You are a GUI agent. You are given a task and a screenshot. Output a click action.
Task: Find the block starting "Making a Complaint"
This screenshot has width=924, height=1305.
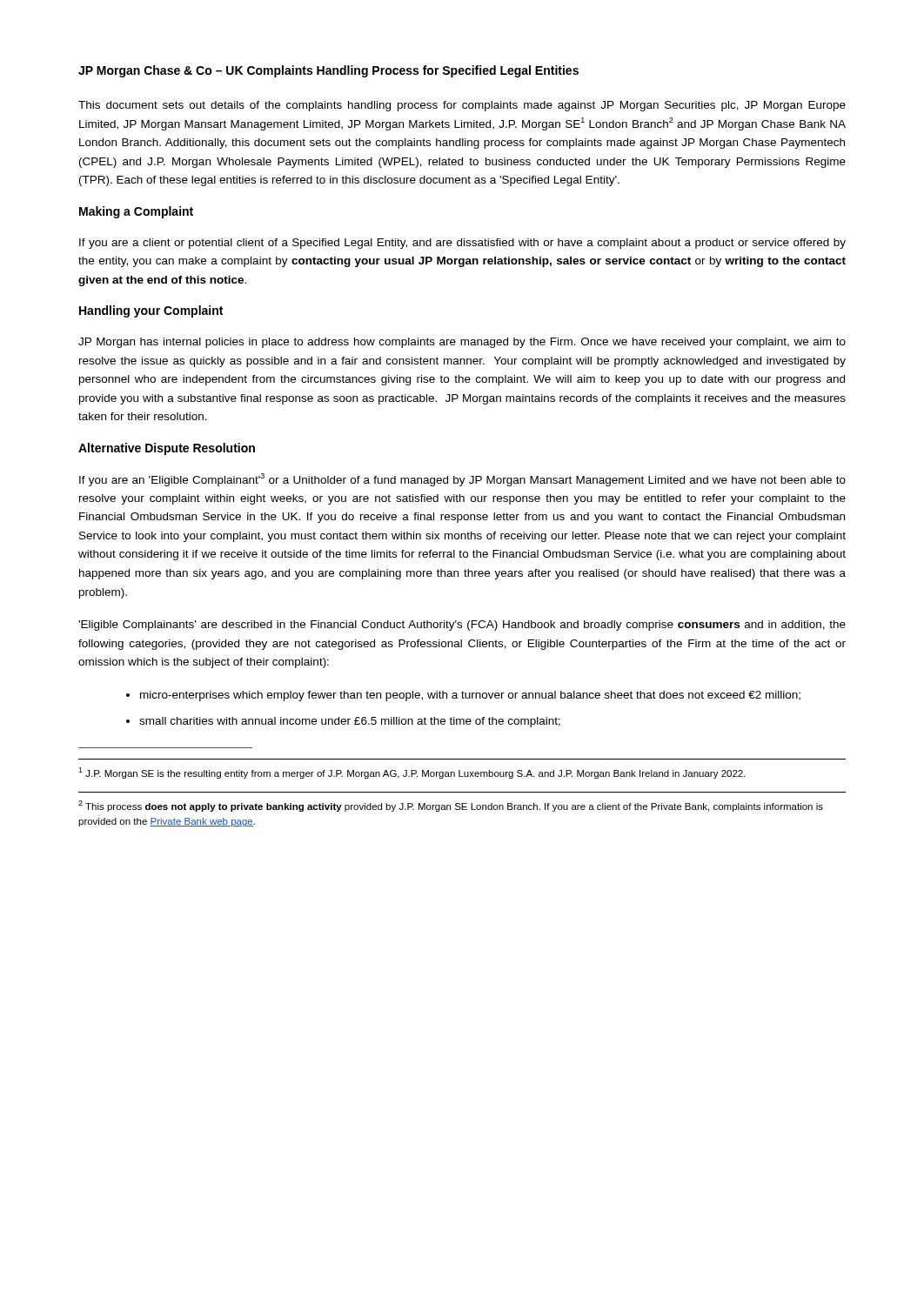point(136,211)
